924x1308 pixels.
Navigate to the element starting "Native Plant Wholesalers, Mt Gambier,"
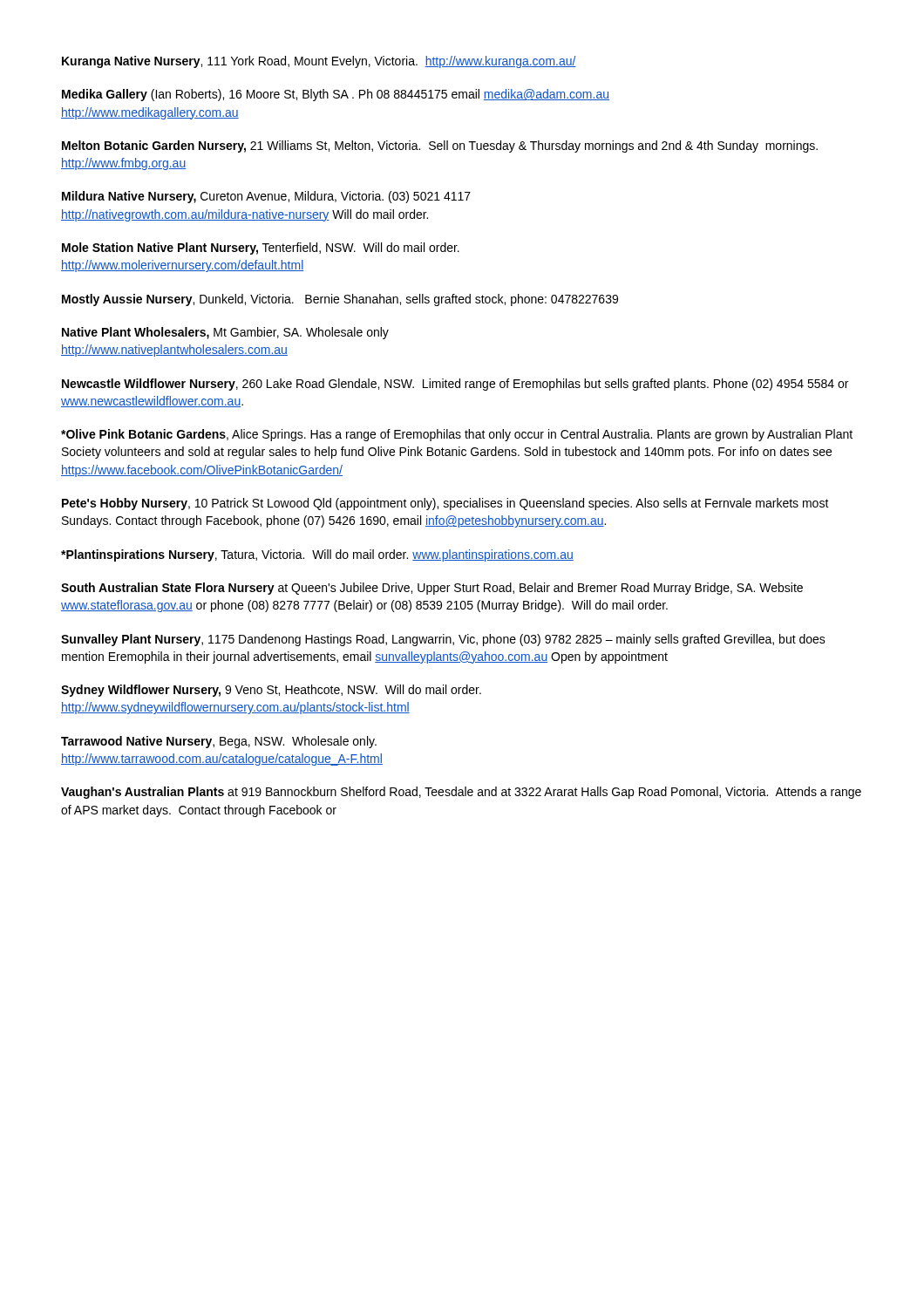click(x=225, y=341)
